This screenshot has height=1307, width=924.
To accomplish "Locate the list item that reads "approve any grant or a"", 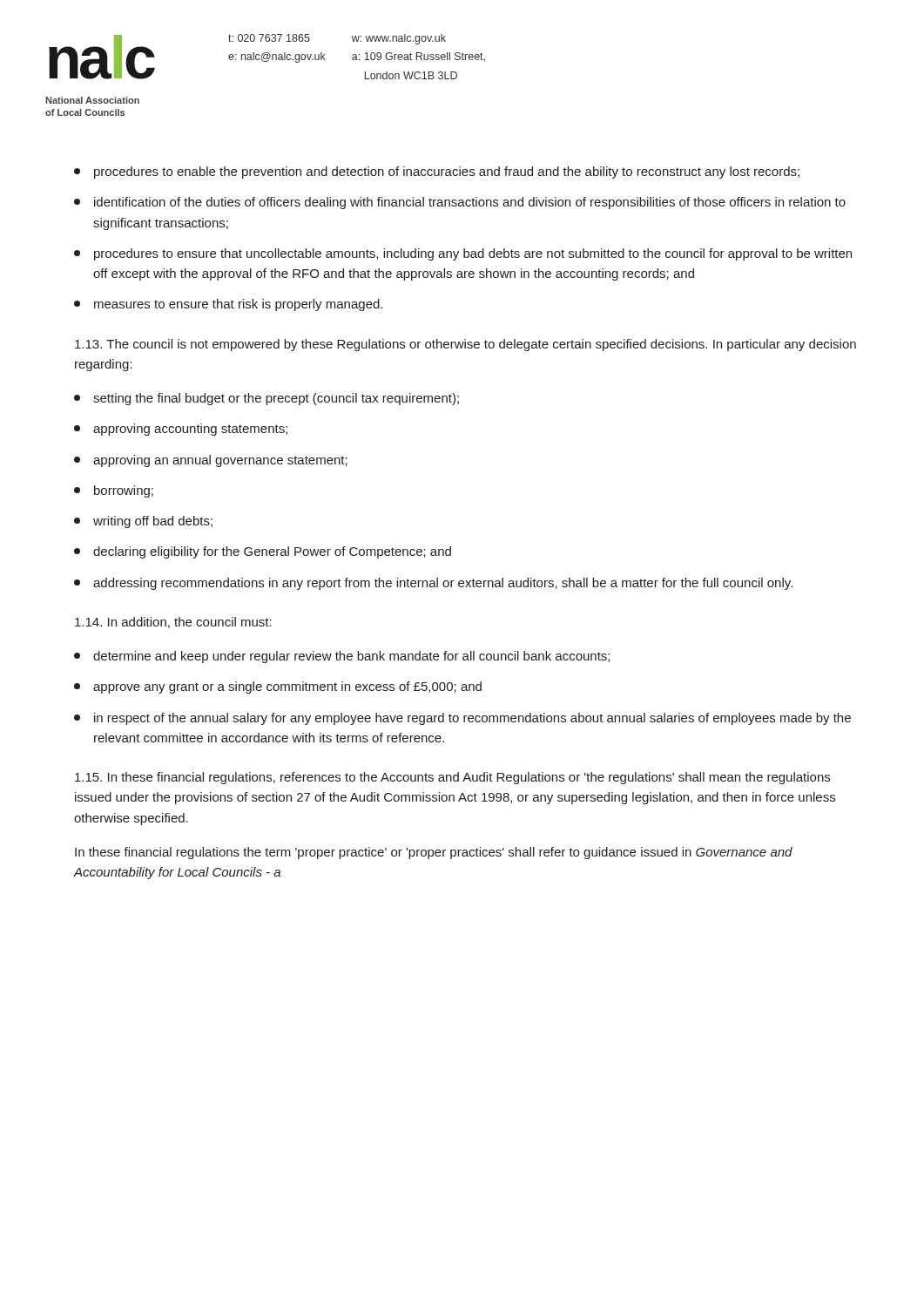I will (466, 687).
